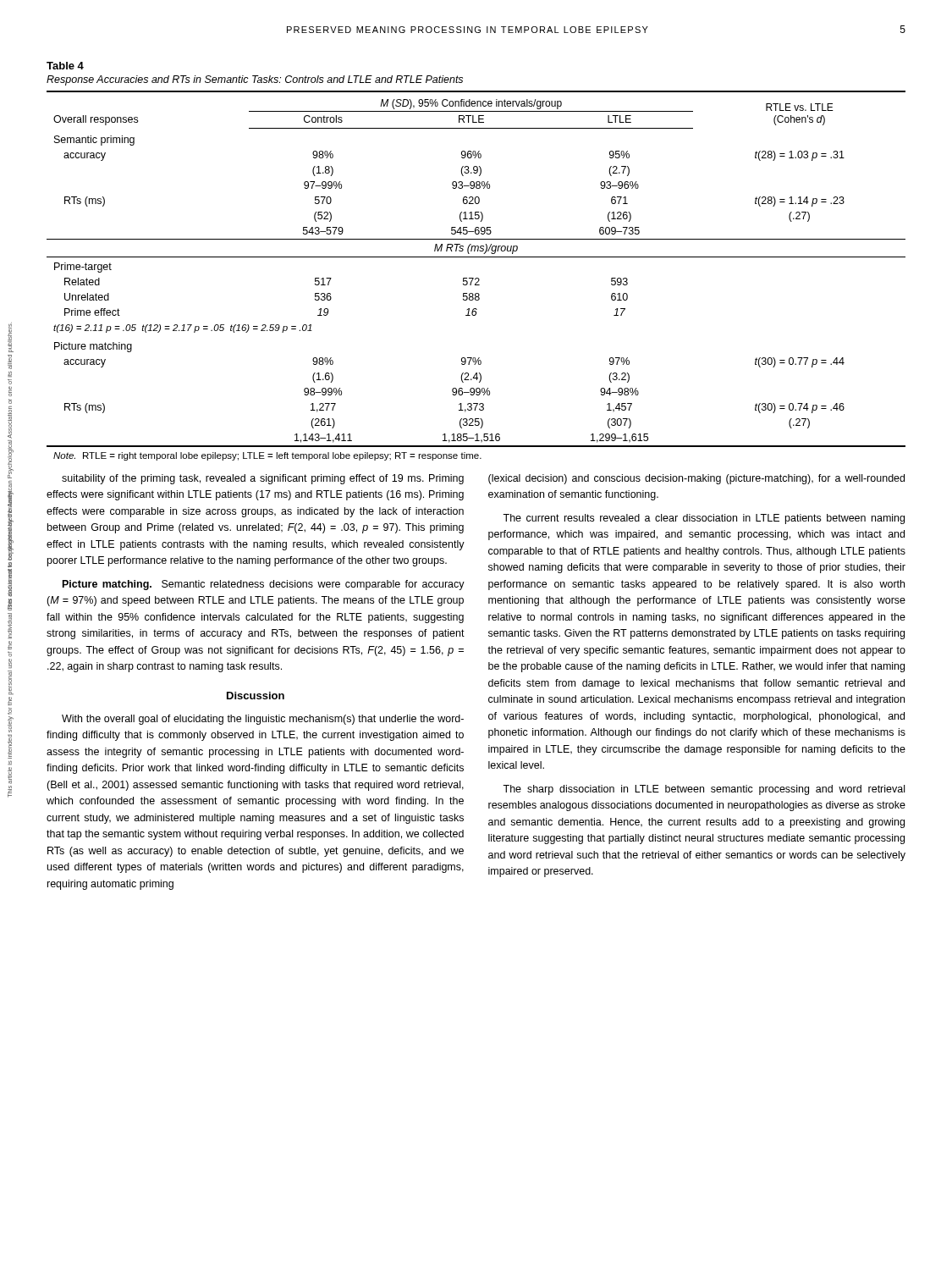Locate the block starting "With the overall goal of elucidating the"
952x1270 pixels.
pos(255,802)
